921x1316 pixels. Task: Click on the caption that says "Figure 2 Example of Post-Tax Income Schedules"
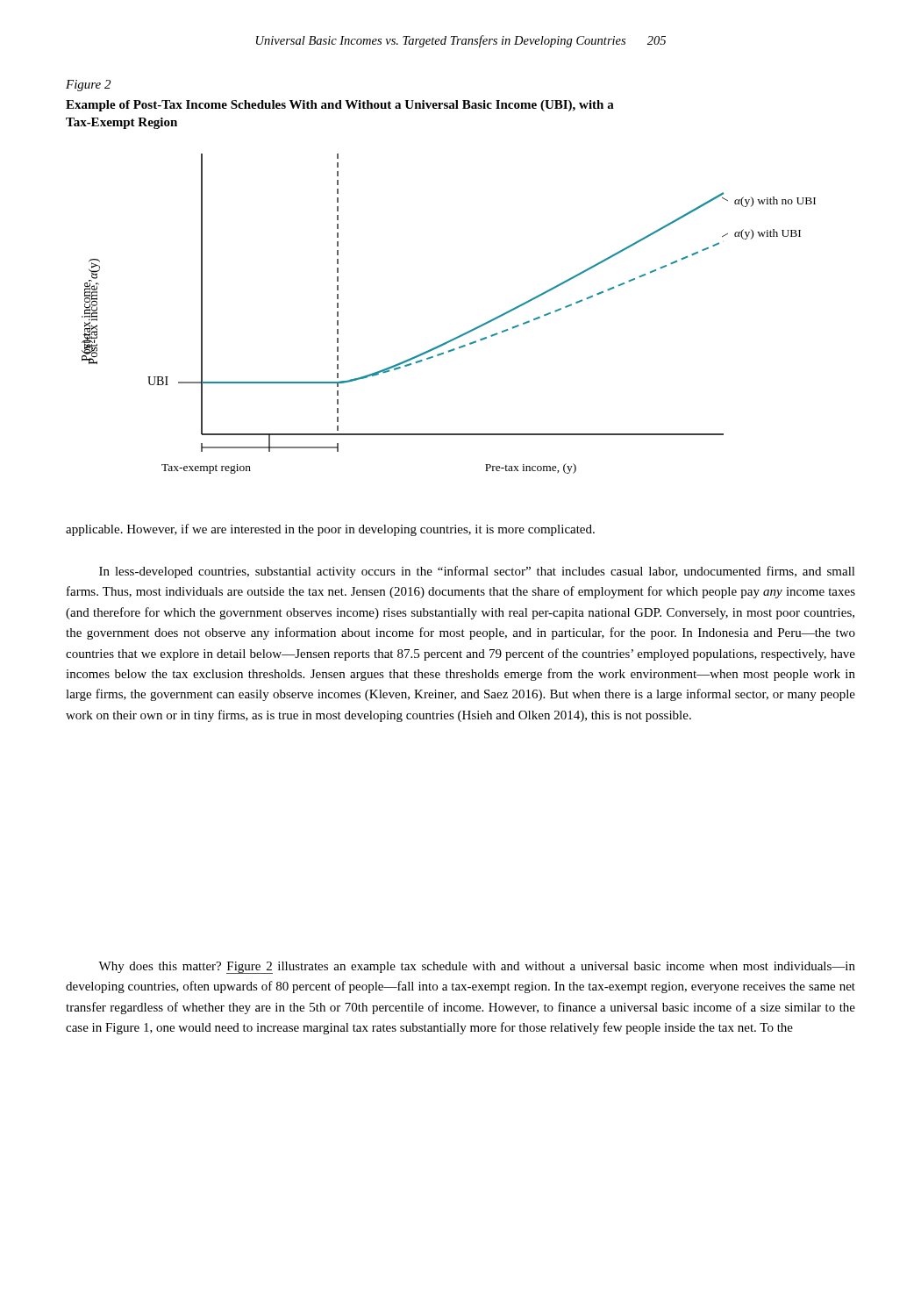point(346,104)
